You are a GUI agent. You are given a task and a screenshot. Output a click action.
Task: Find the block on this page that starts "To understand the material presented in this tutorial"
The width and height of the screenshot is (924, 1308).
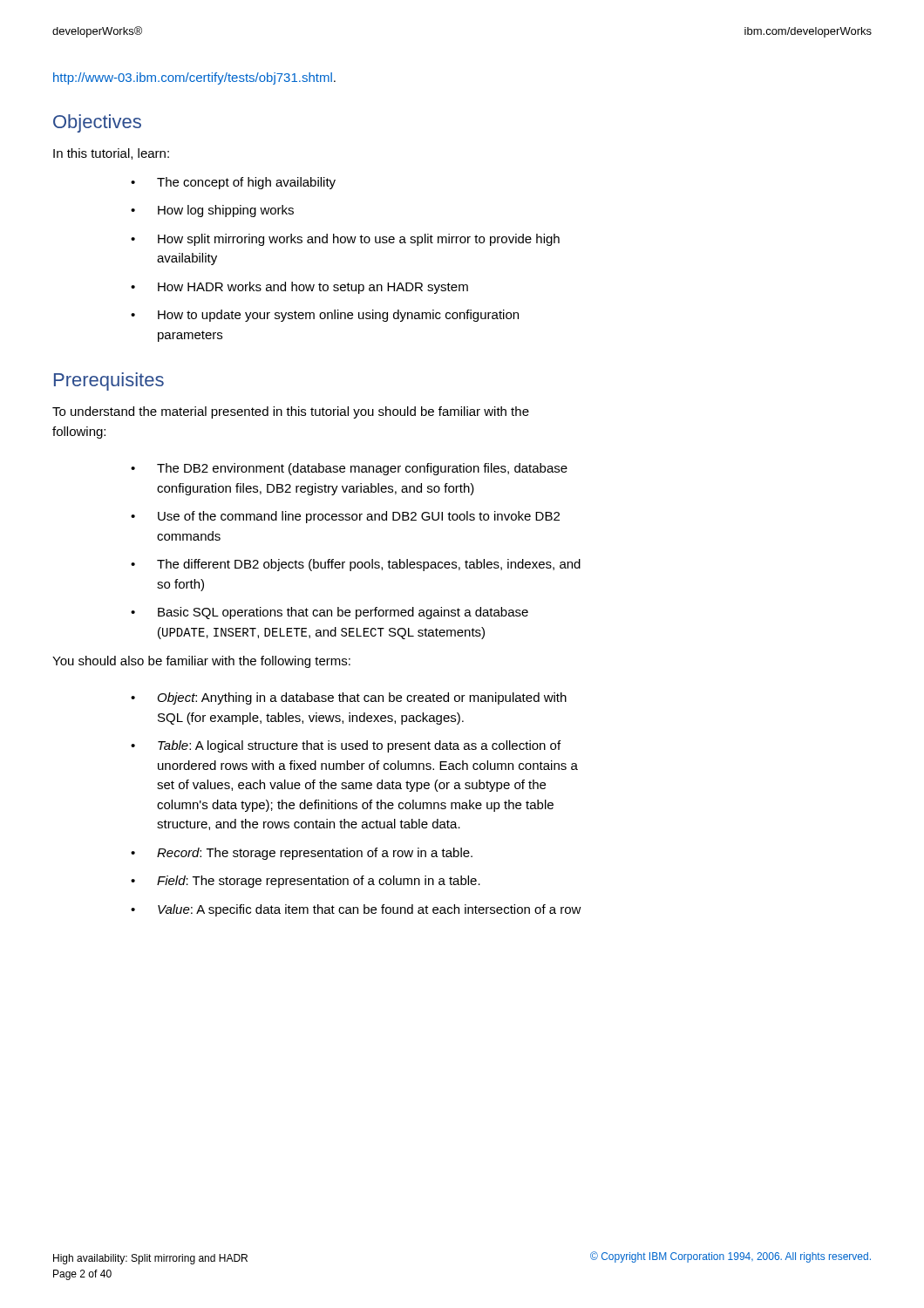[291, 421]
